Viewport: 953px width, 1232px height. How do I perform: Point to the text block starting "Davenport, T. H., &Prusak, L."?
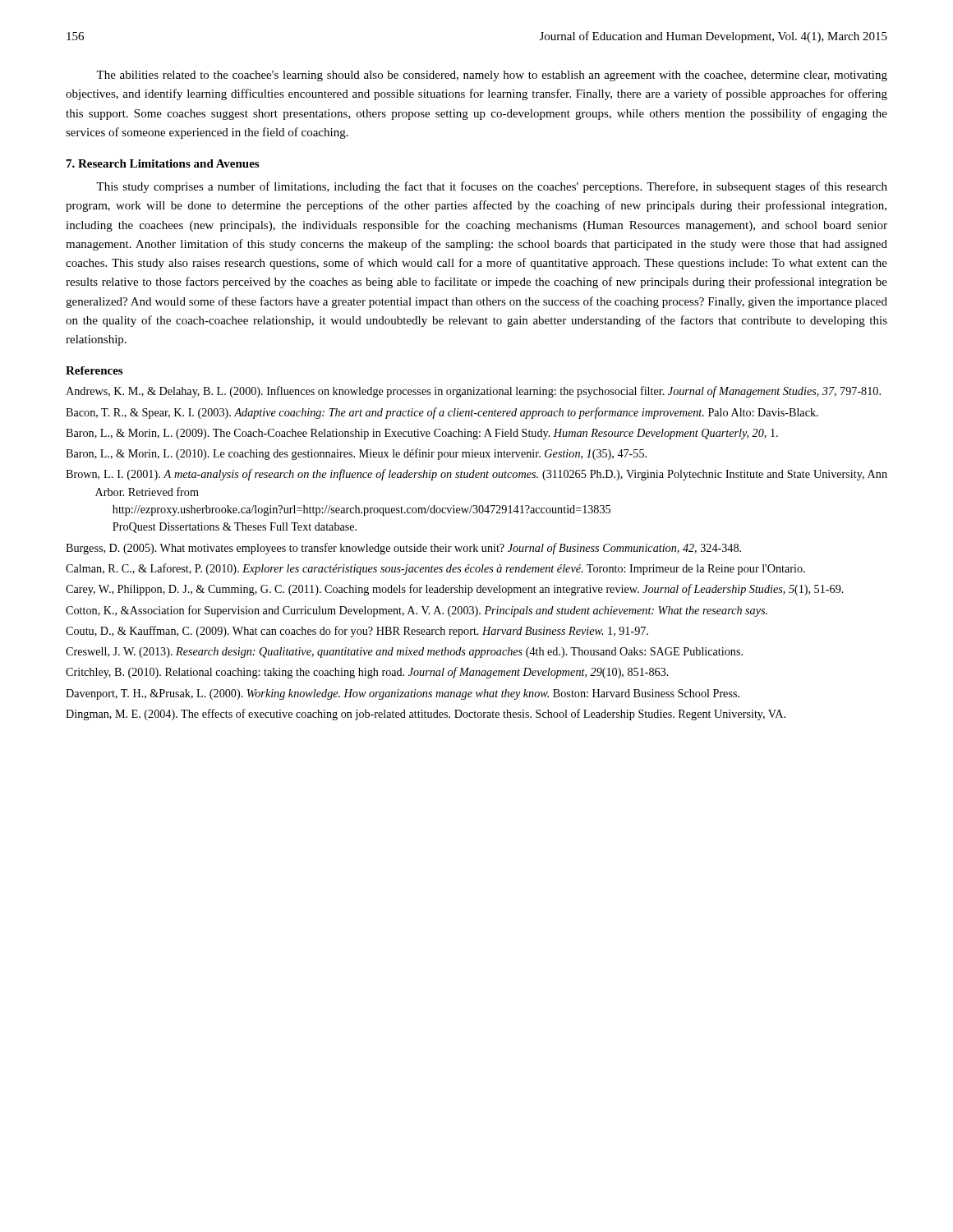coord(403,693)
